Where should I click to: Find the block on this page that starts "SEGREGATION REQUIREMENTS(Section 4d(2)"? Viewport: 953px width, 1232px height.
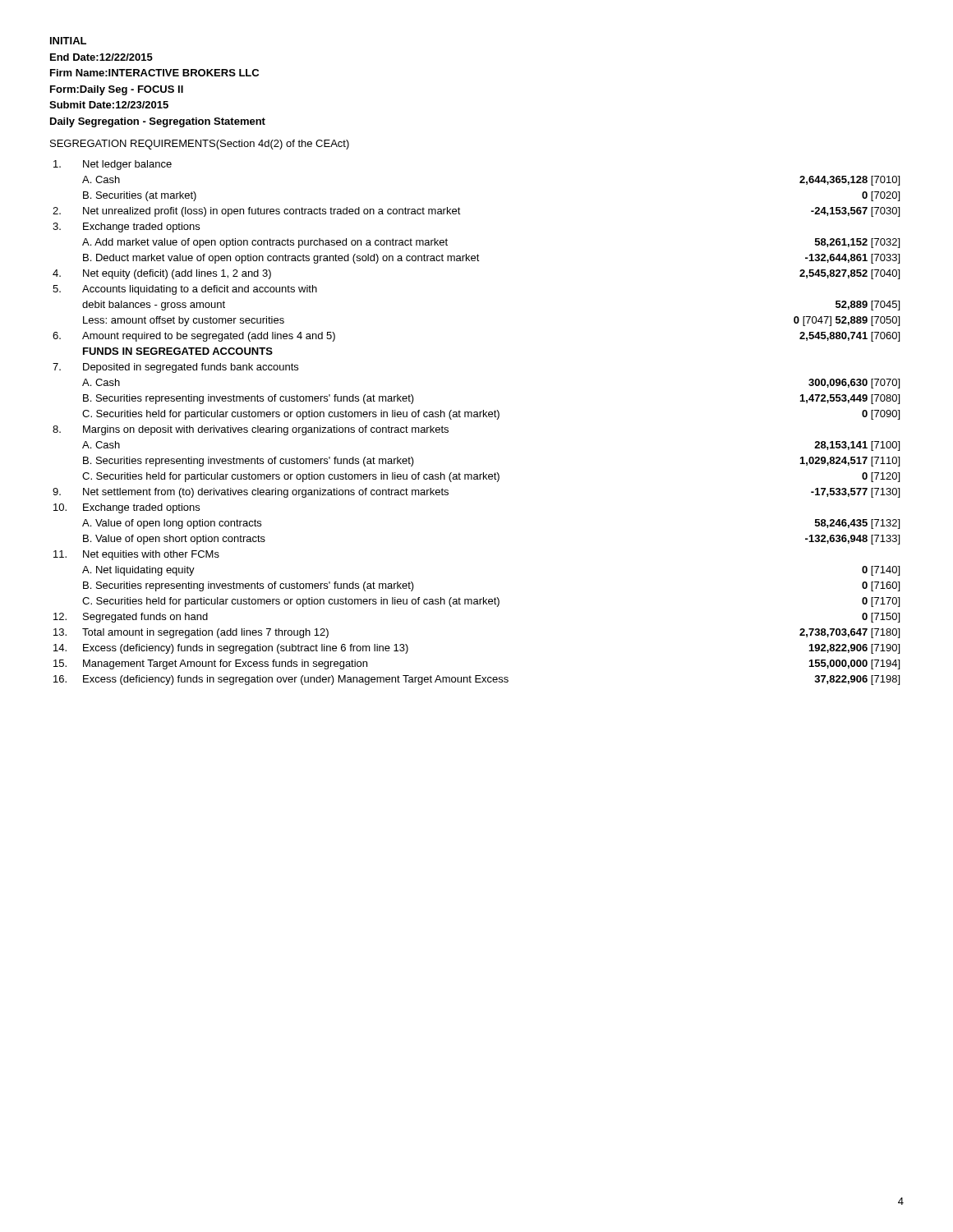[x=199, y=143]
